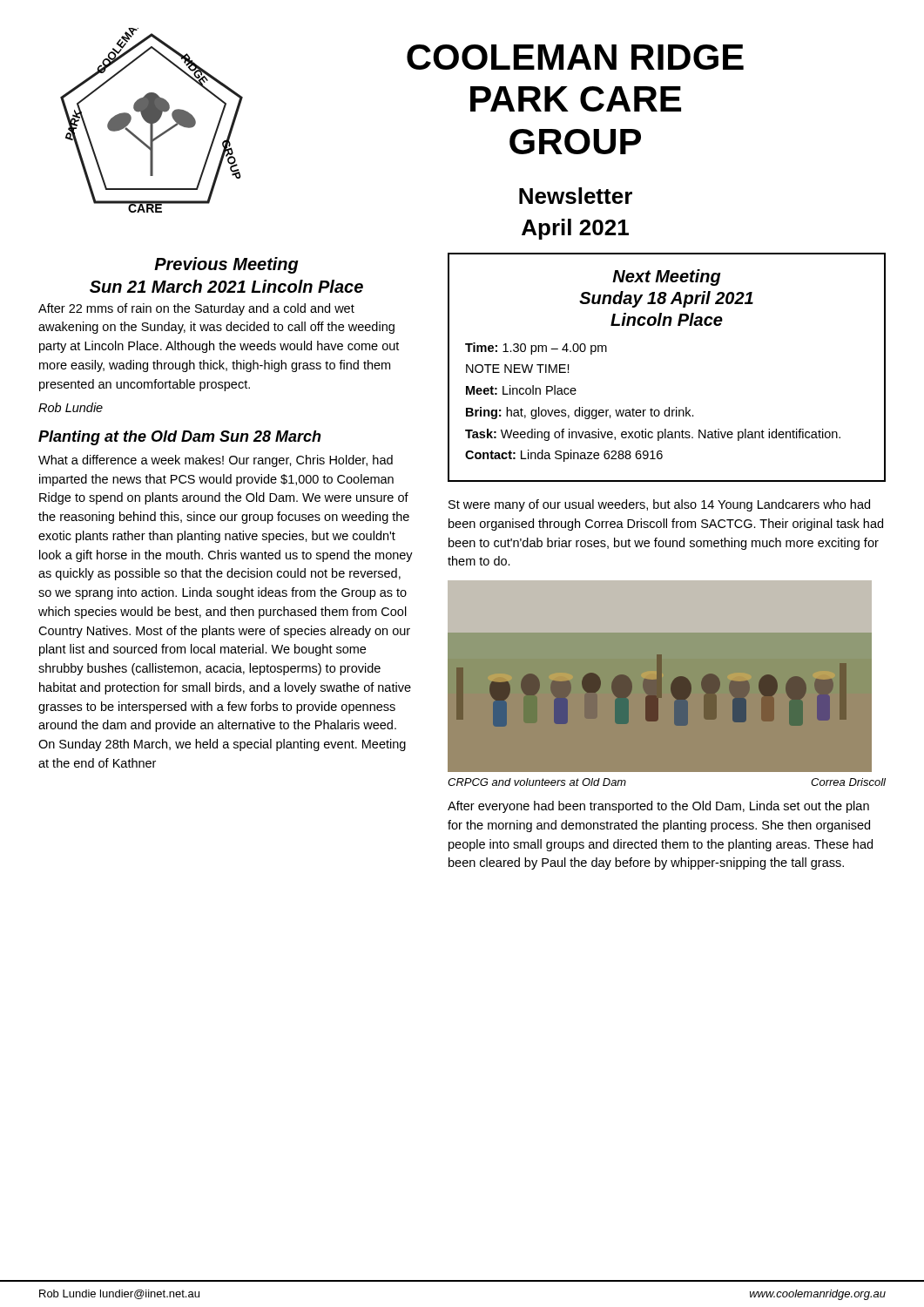This screenshot has height=1307, width=924.
Task: Find the section header that reads "Planting at the Old"
Action: [x=180, y=437]
